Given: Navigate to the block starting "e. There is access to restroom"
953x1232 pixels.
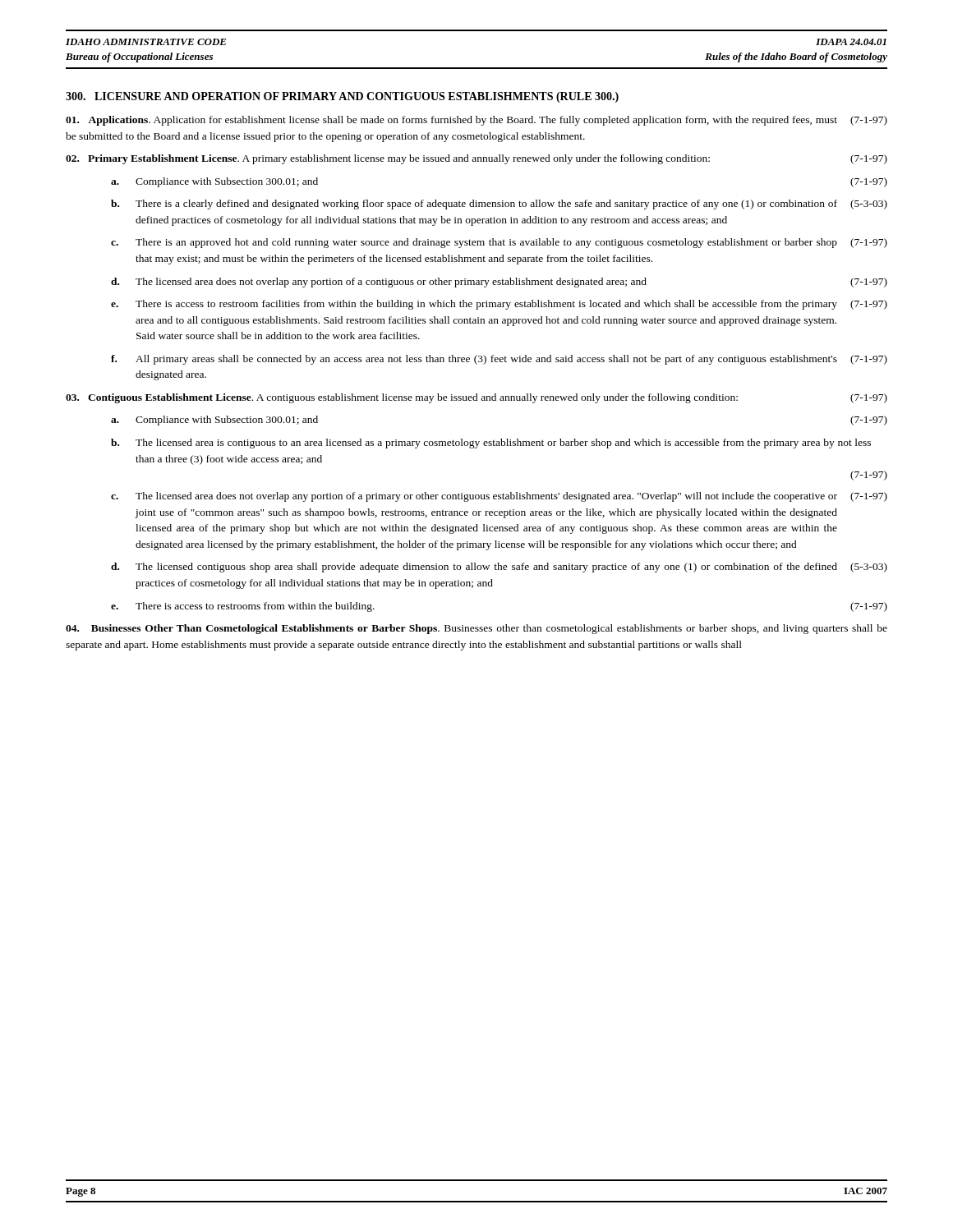Looking at the screenshot, I should [499, 320].
